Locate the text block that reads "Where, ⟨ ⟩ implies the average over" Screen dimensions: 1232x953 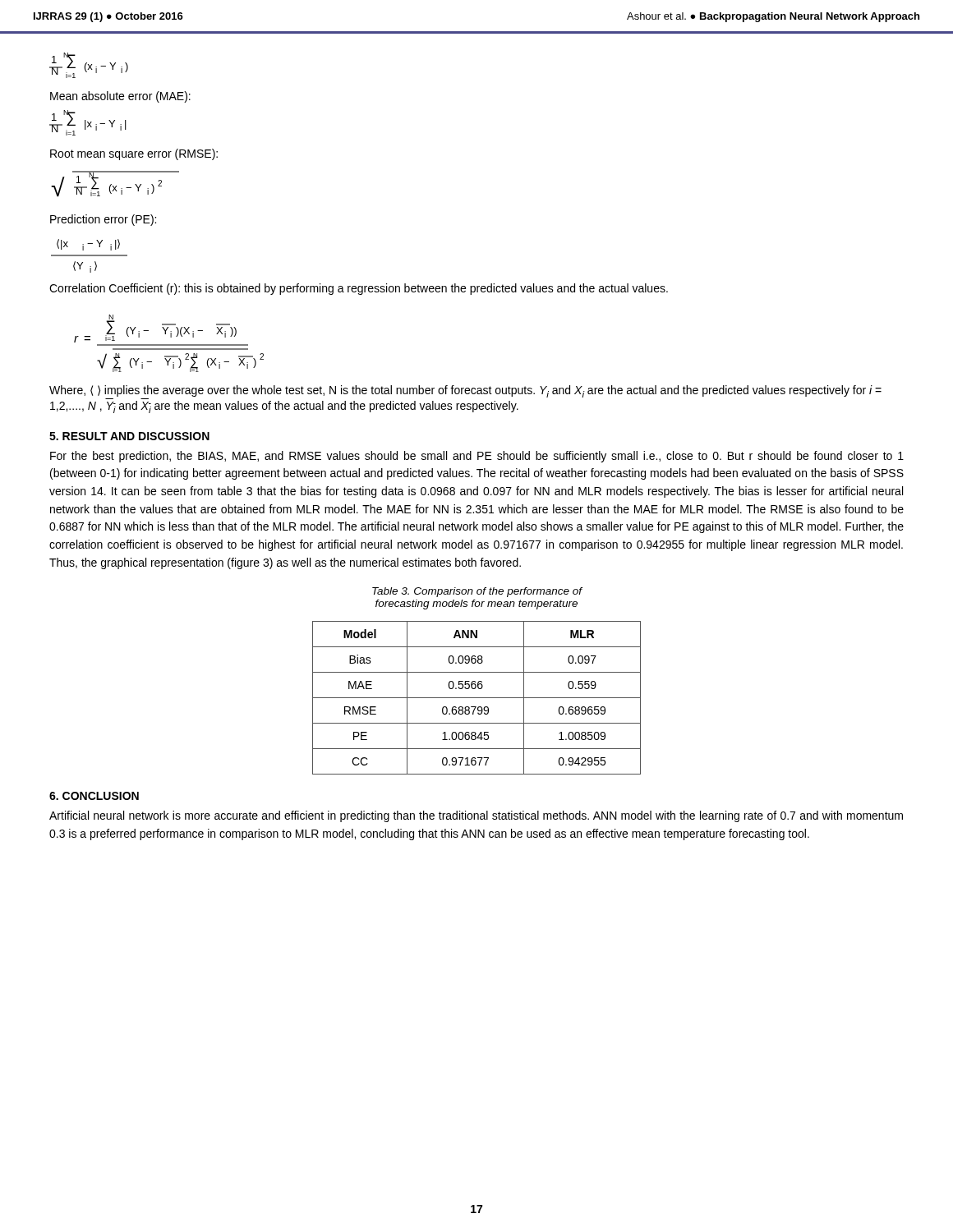coord(465,399)
